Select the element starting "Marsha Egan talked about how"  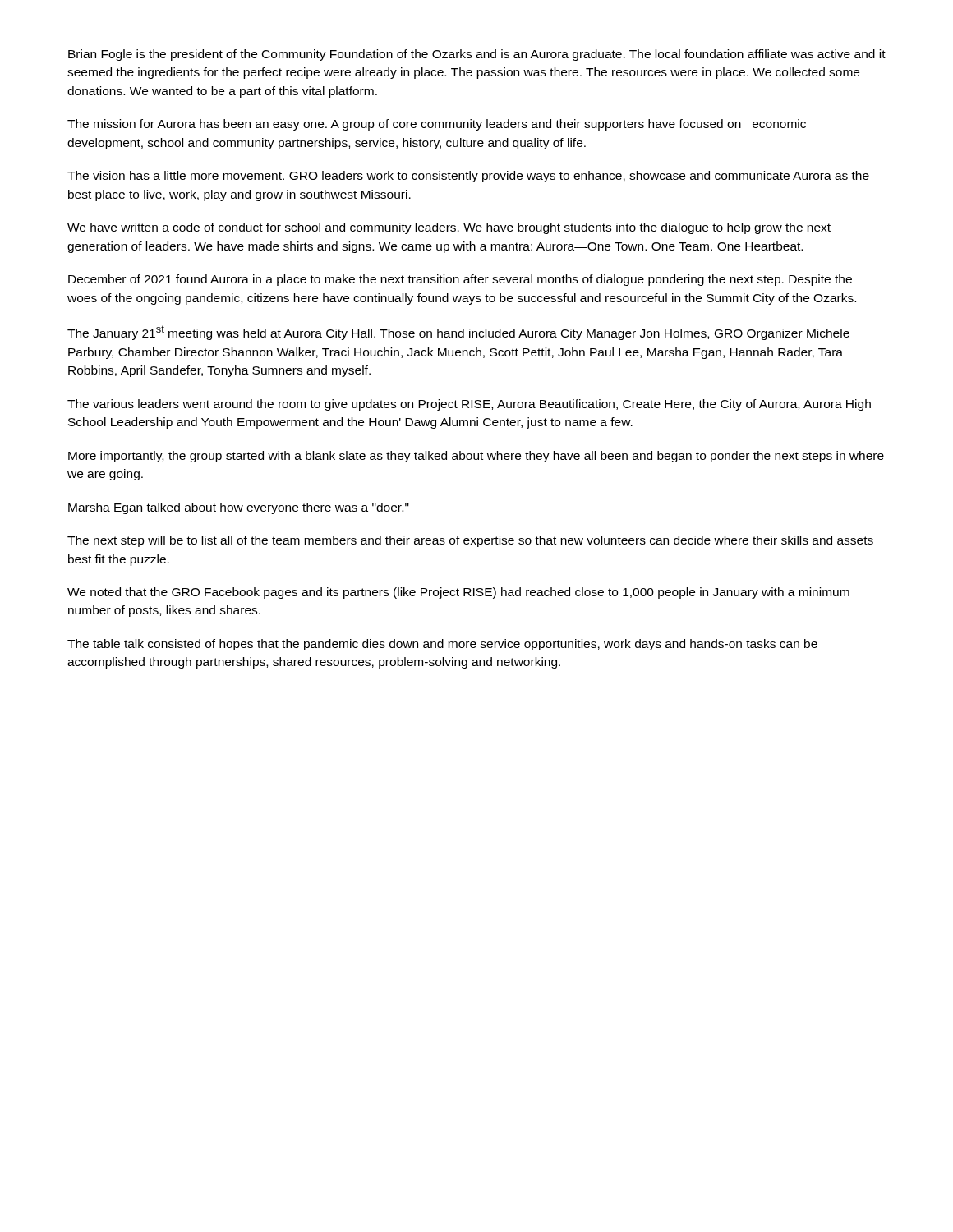coord(238,507)
